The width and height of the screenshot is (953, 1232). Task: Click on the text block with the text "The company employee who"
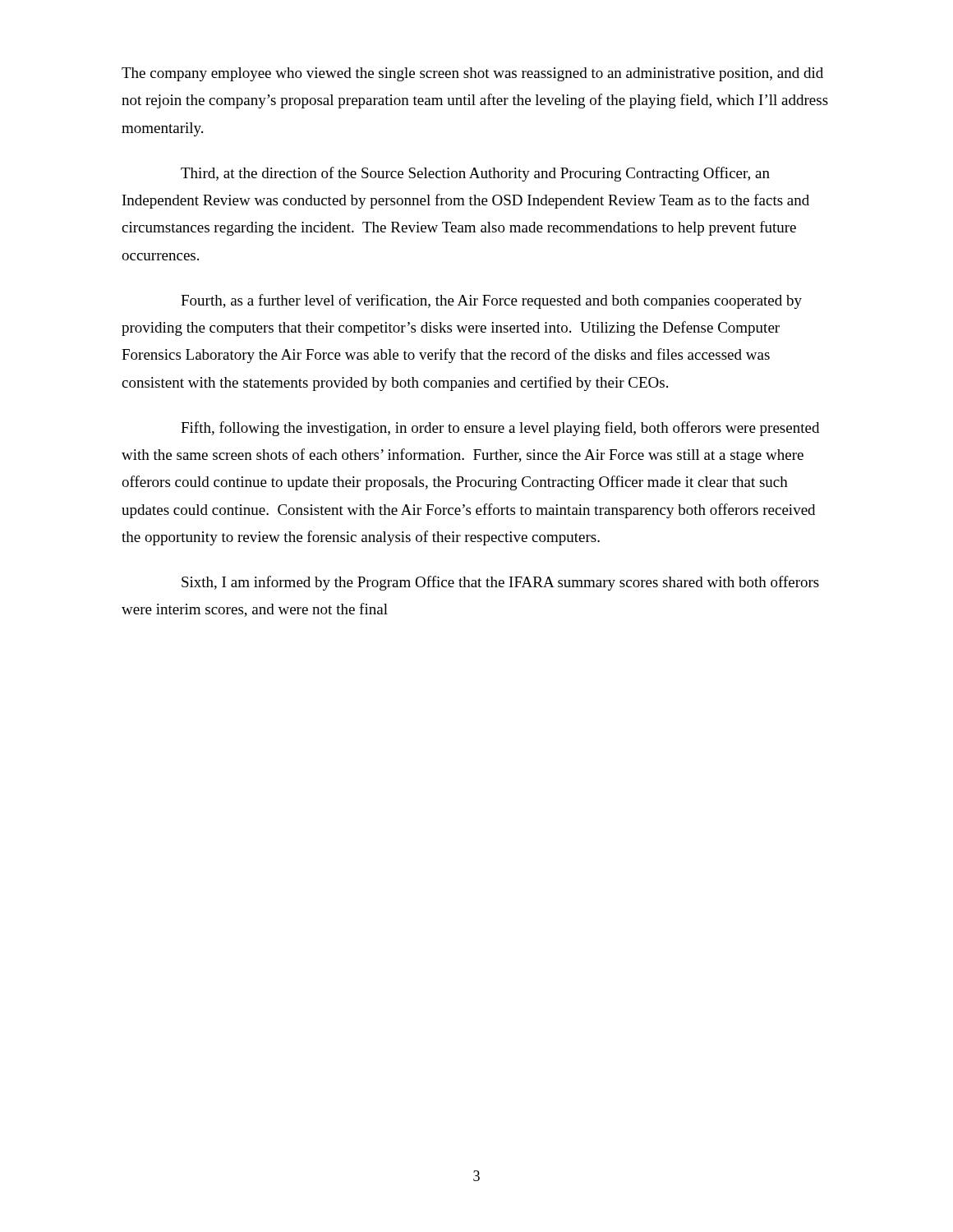(476, 100)
